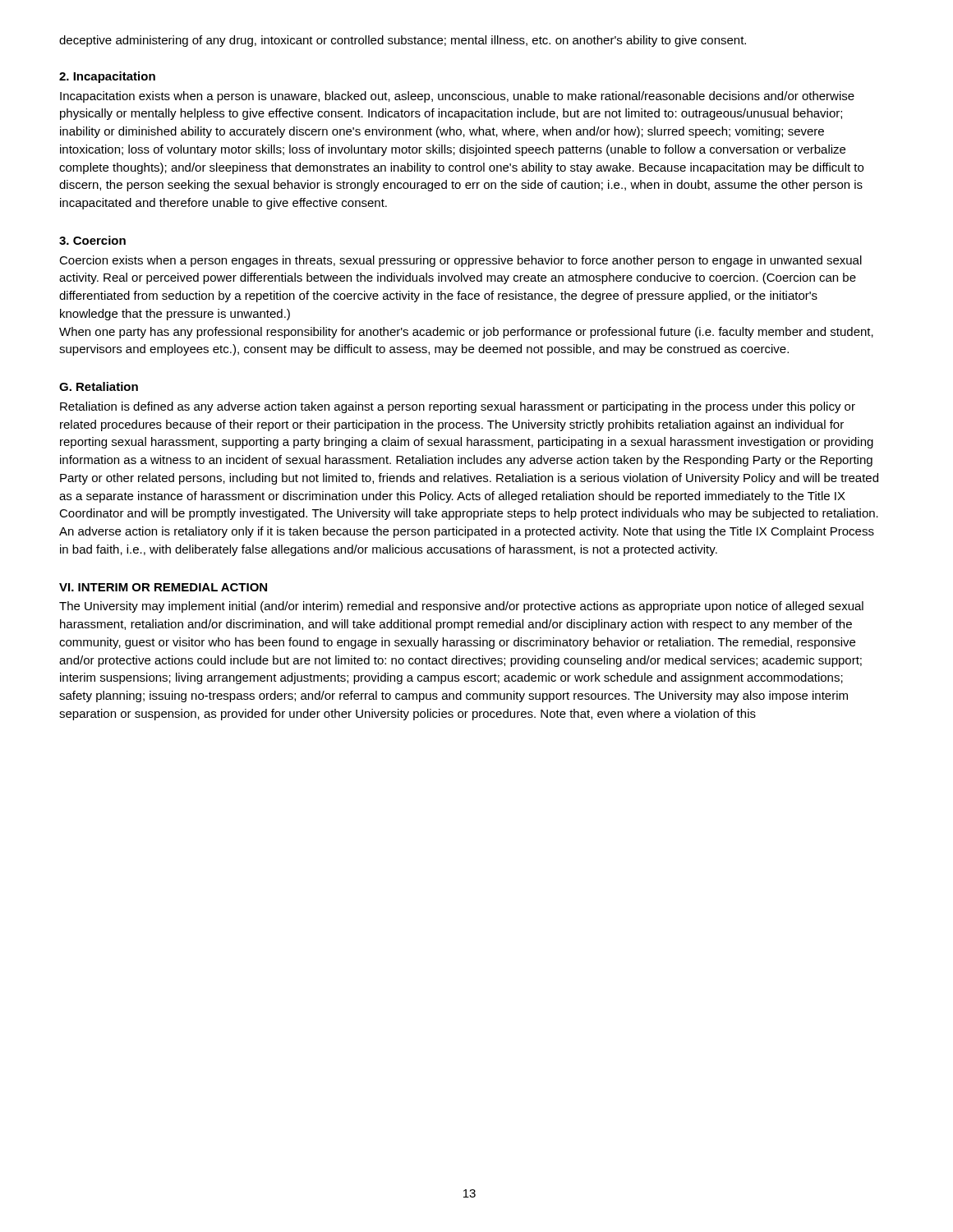Find "2. Incapacitation" on this page

coord(107,76)
